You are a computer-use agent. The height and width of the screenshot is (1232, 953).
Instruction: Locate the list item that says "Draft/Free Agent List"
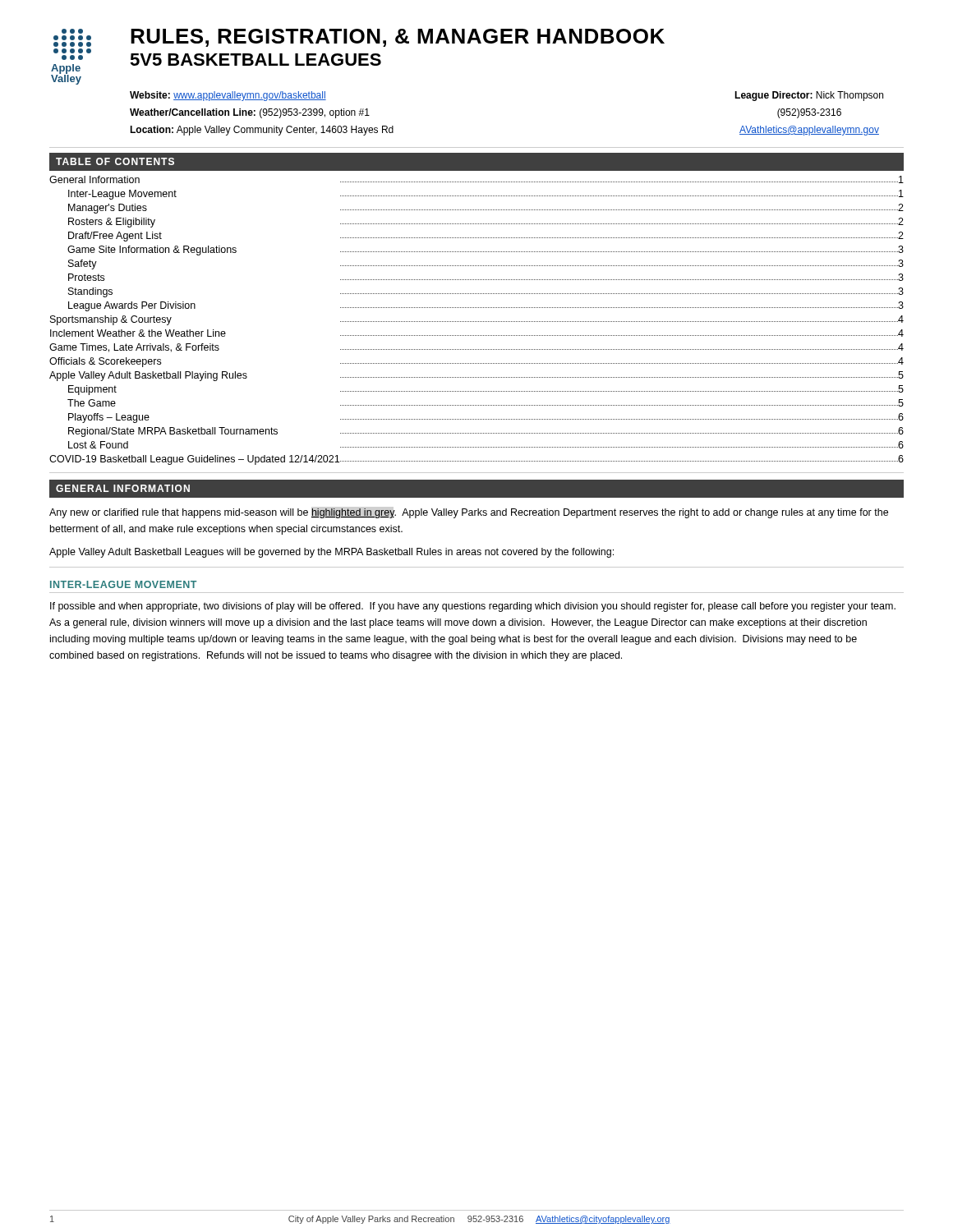476,235
